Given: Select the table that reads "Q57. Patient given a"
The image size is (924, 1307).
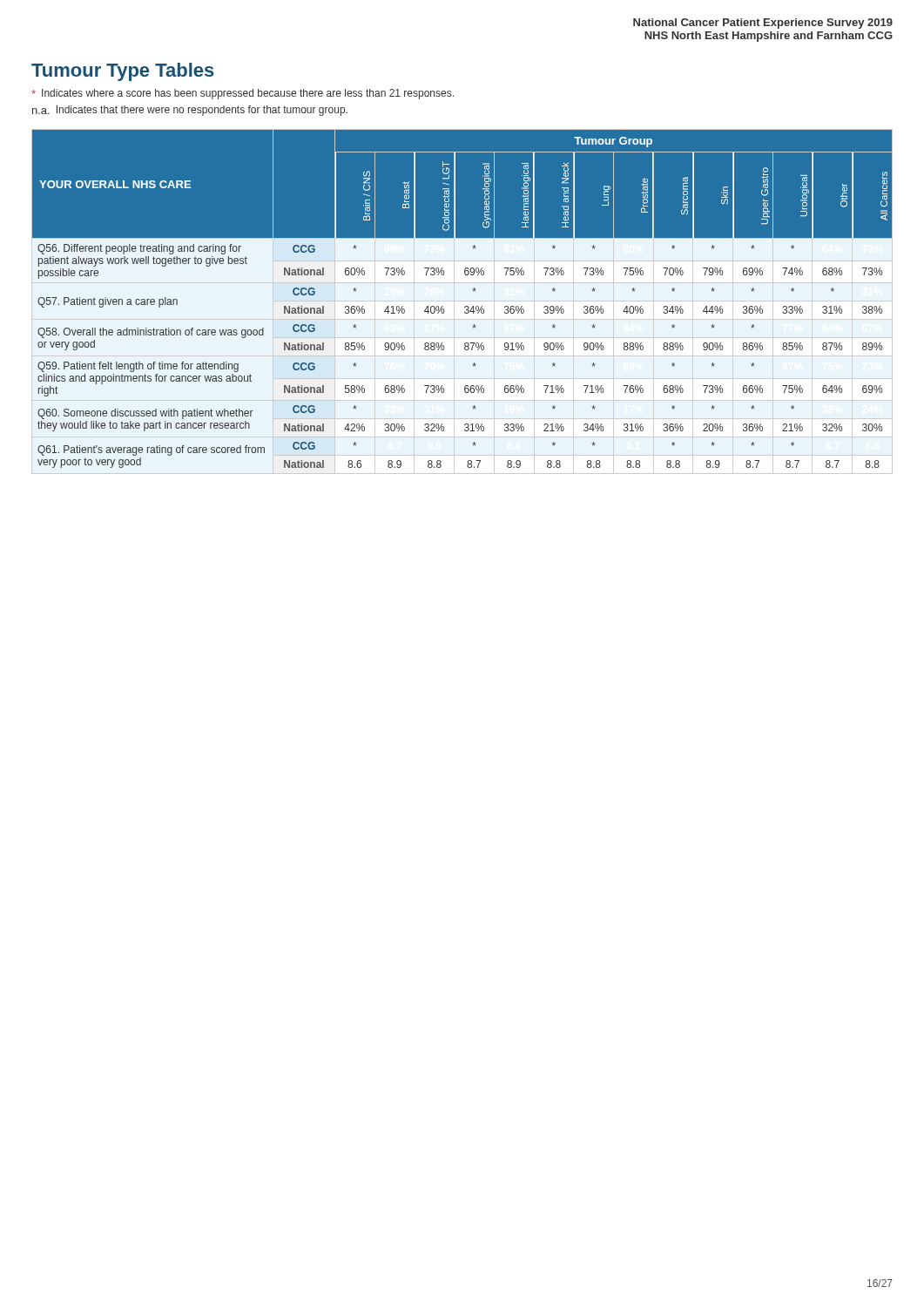Looking at the screenshot, I should 462,310.
